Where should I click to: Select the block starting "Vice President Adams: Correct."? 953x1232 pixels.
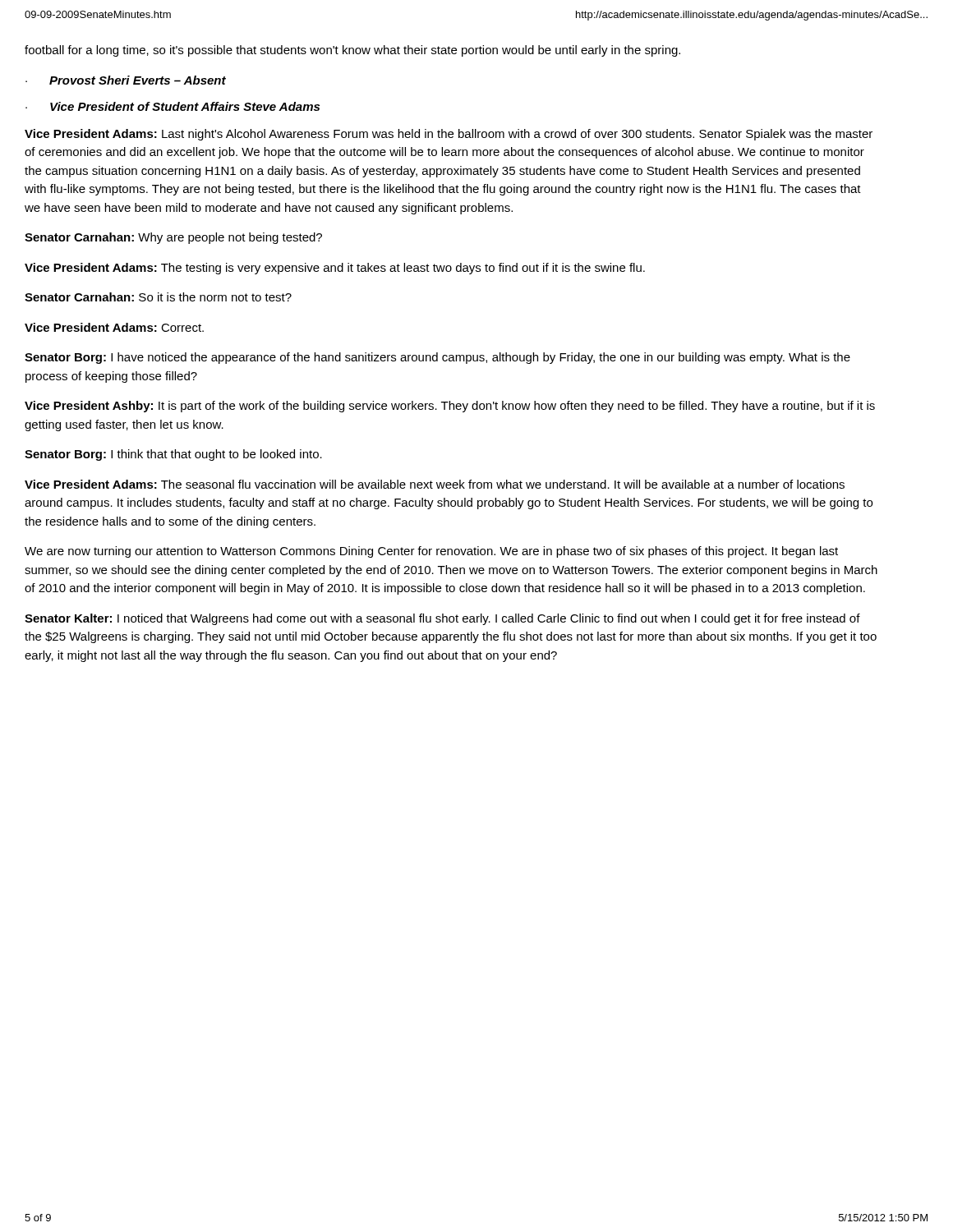(x=115, y=327)
